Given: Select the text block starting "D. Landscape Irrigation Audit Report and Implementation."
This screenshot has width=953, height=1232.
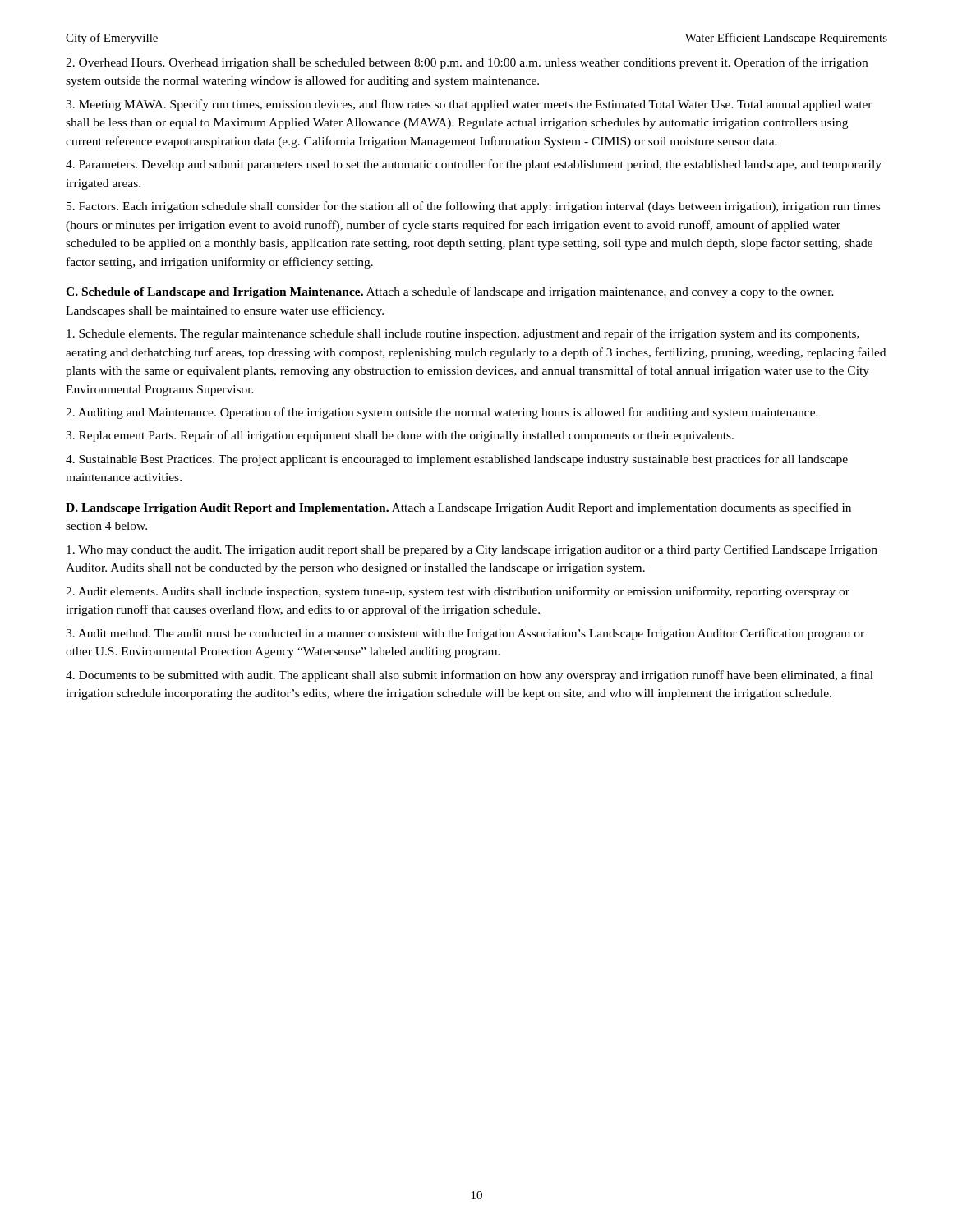Looking at the screenshot, I should 476,517.
